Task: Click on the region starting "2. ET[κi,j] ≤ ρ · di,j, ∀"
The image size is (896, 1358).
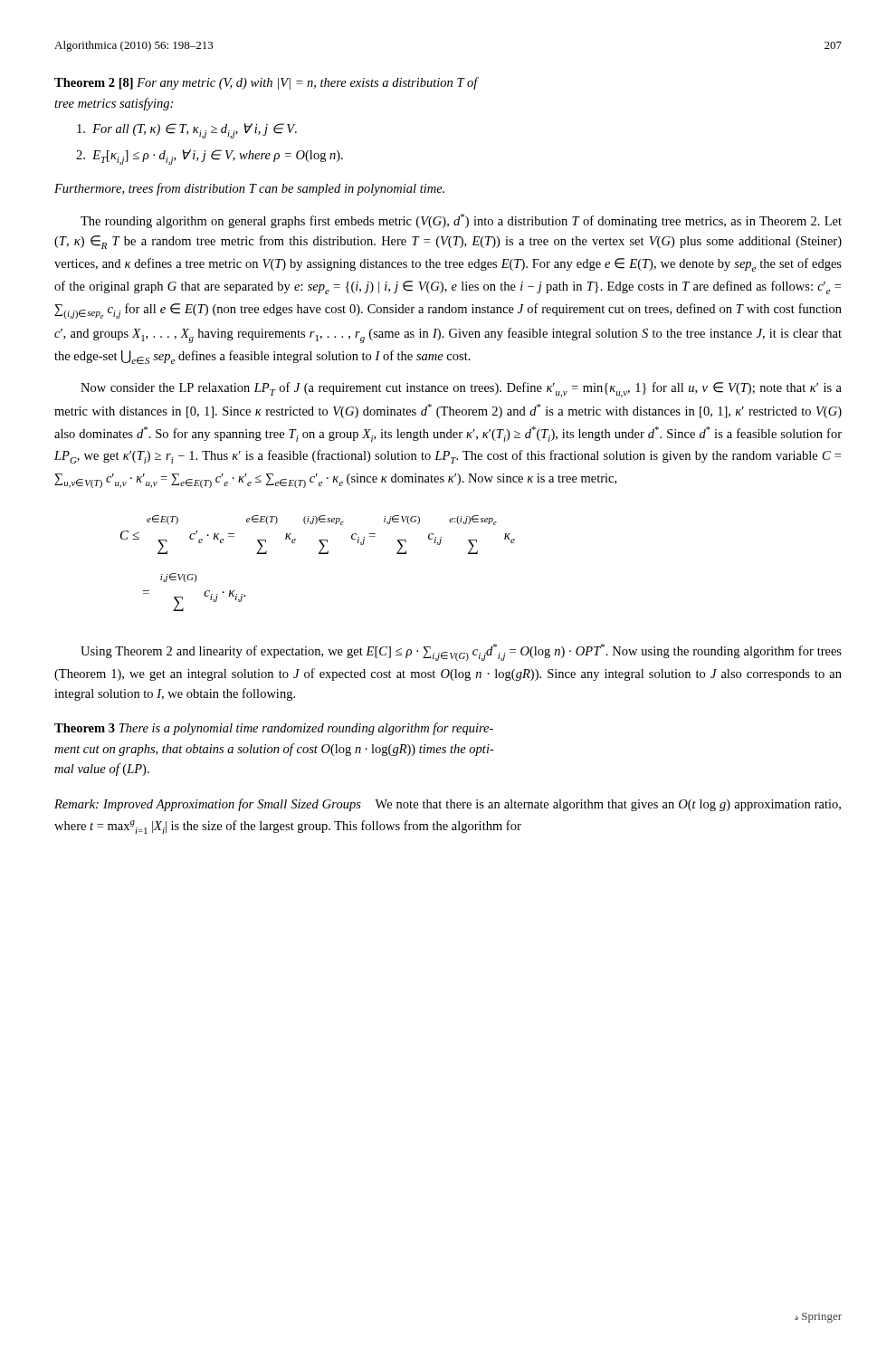Action: point(210,156)
